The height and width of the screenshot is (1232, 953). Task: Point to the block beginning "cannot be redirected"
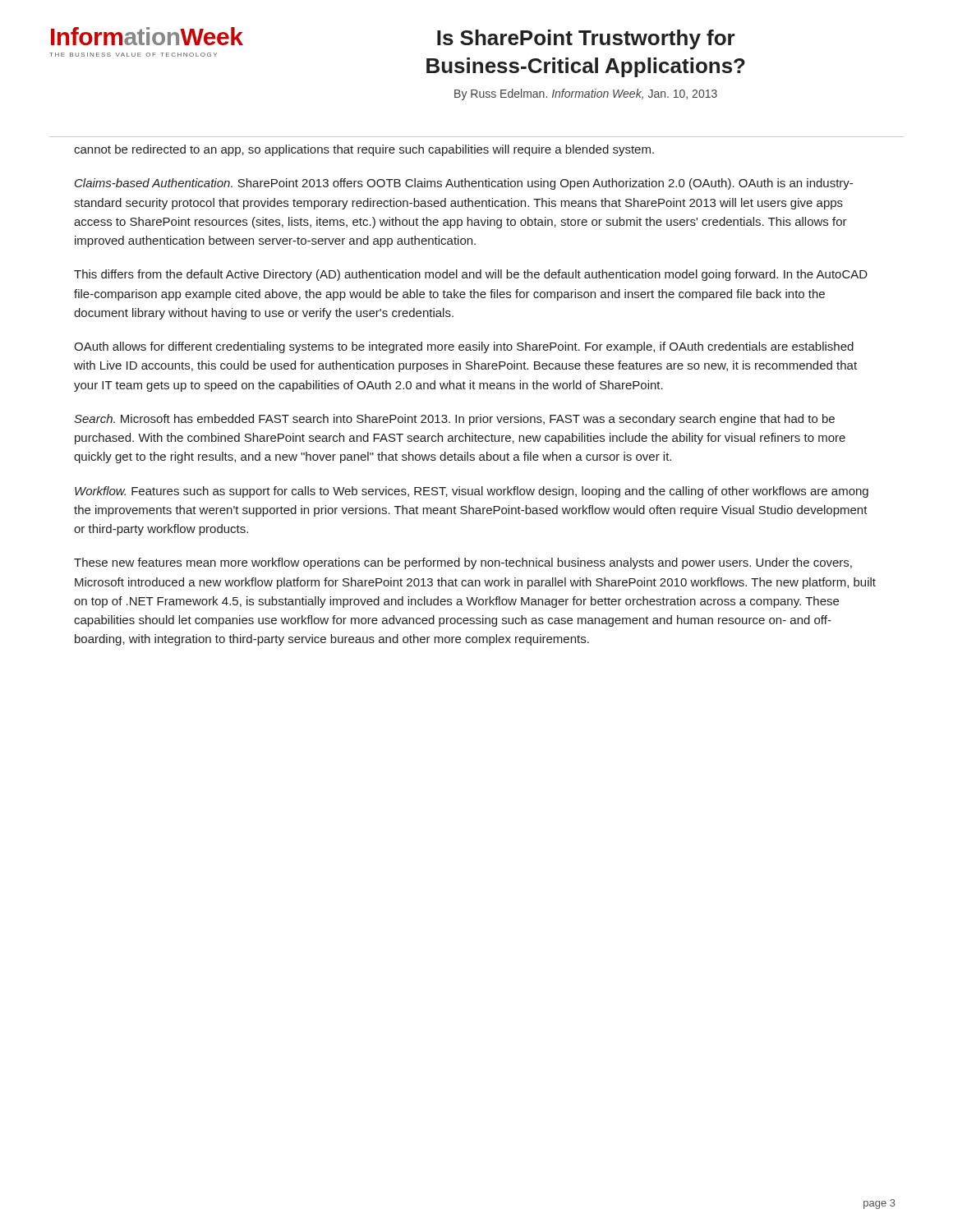364,149
